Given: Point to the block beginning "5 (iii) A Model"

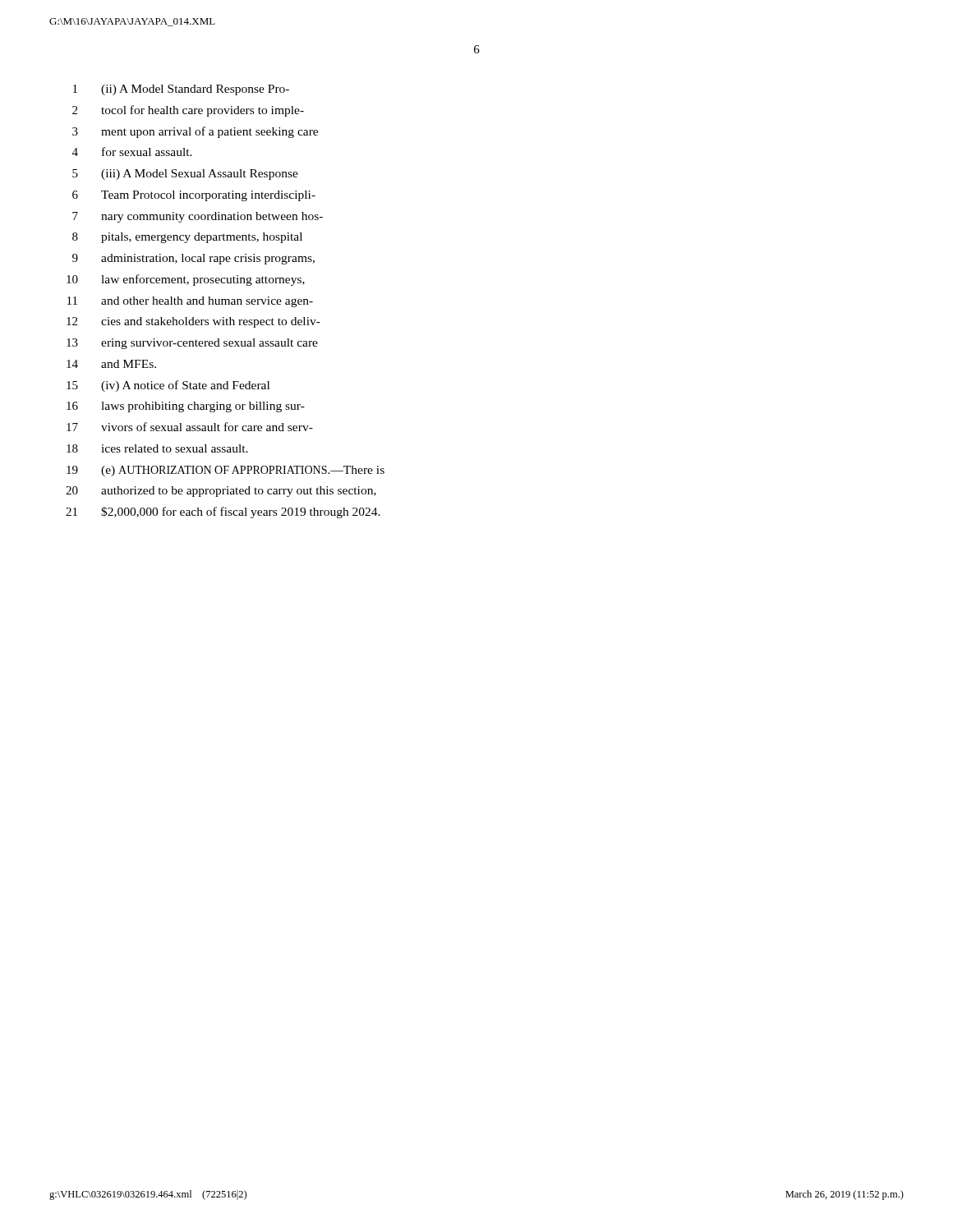Looking at the screenshot, I should tap(185, 175).
